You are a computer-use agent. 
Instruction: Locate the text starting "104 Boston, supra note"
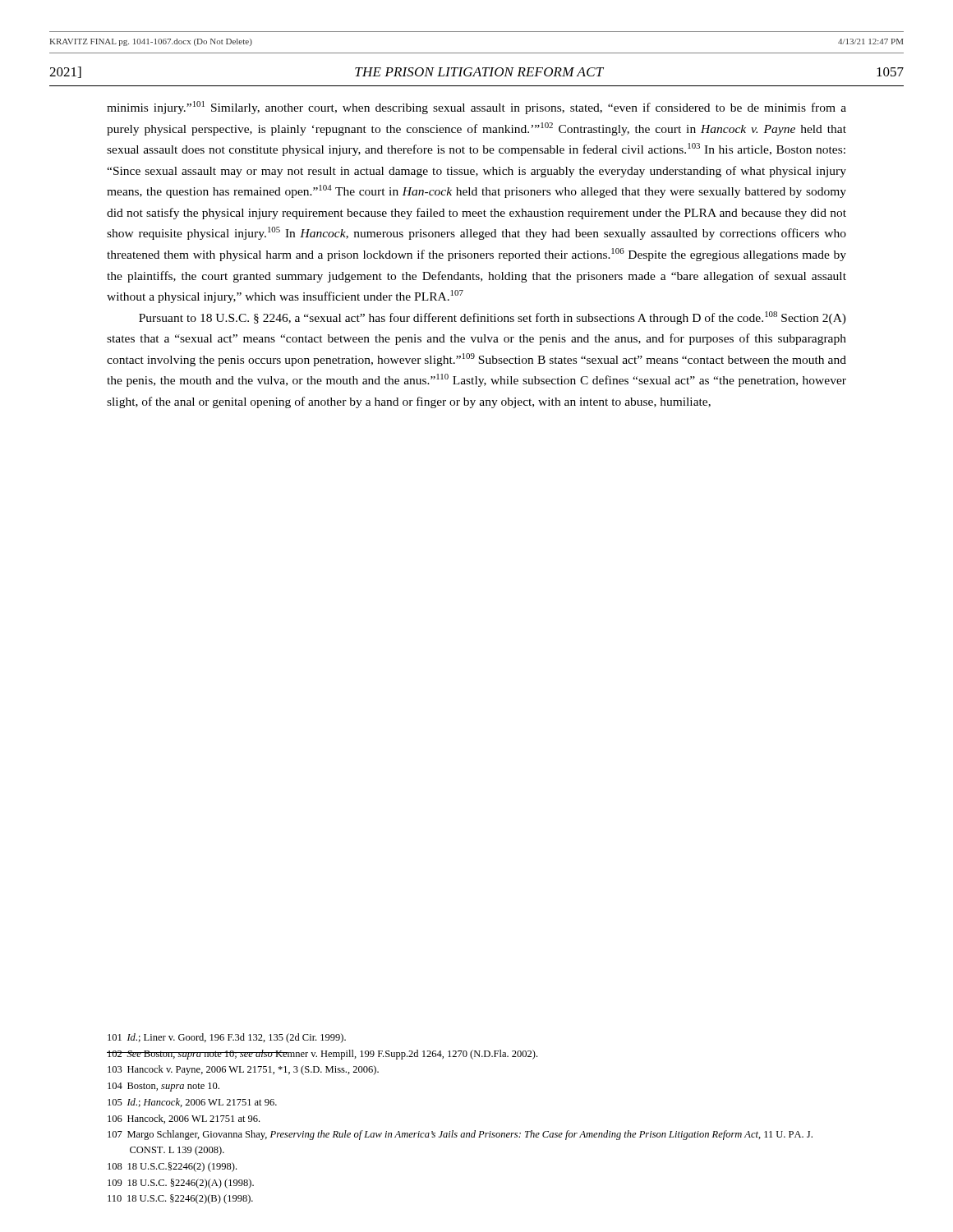point(163,1086)
